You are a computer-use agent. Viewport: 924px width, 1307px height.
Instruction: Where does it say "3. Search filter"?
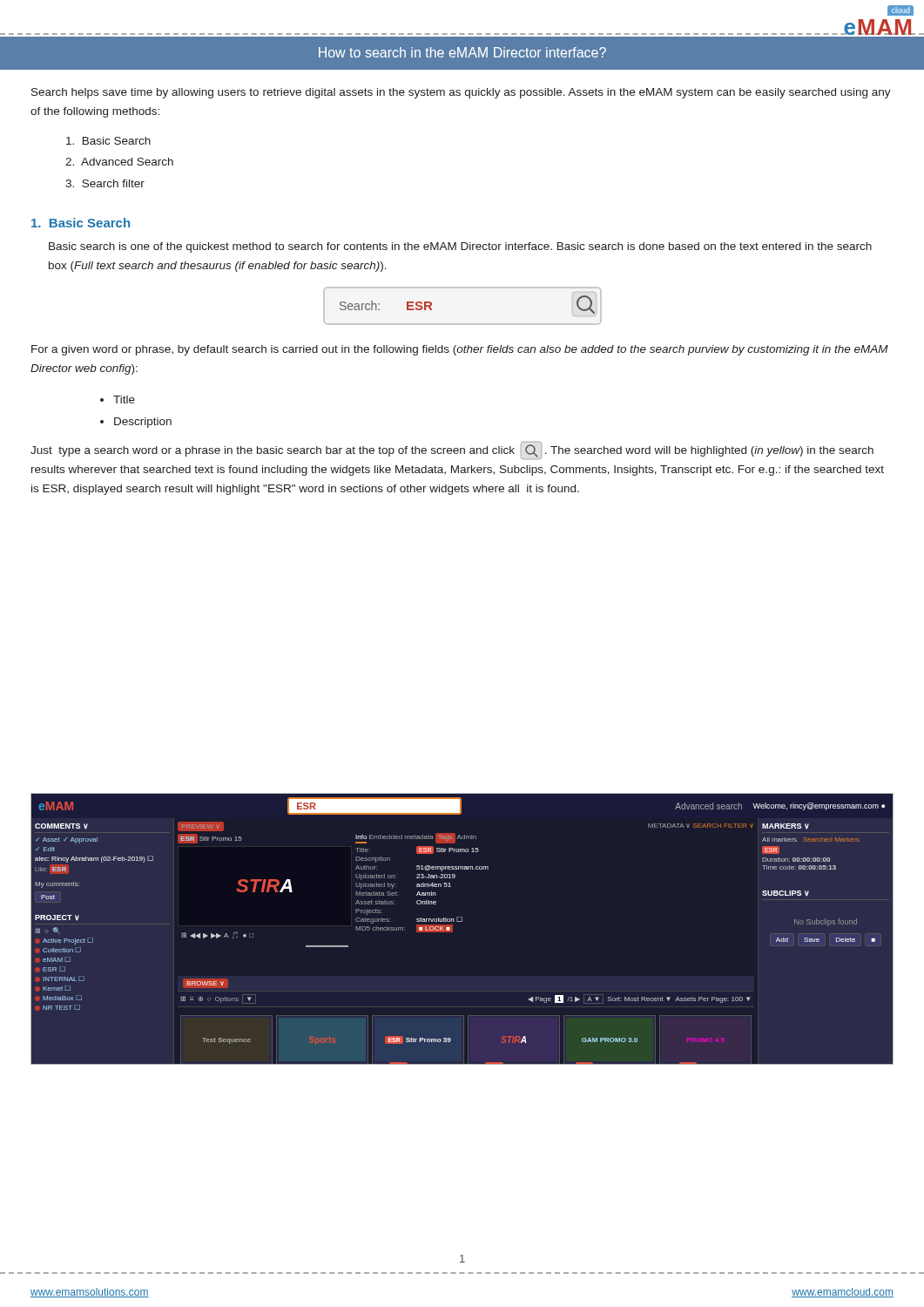click(105, 183)
